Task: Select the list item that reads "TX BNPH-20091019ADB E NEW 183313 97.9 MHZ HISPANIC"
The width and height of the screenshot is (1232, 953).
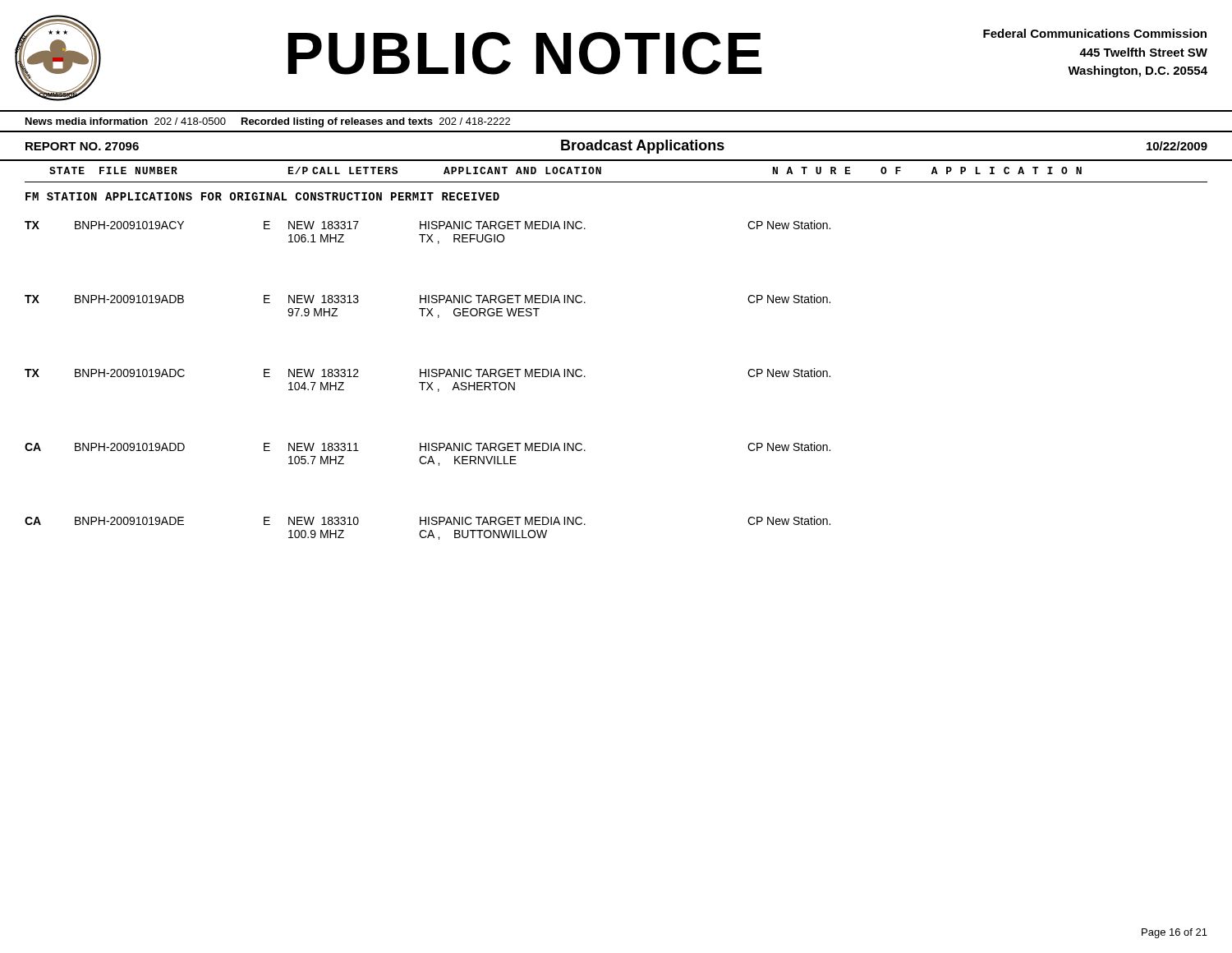Action: (428, 299)
